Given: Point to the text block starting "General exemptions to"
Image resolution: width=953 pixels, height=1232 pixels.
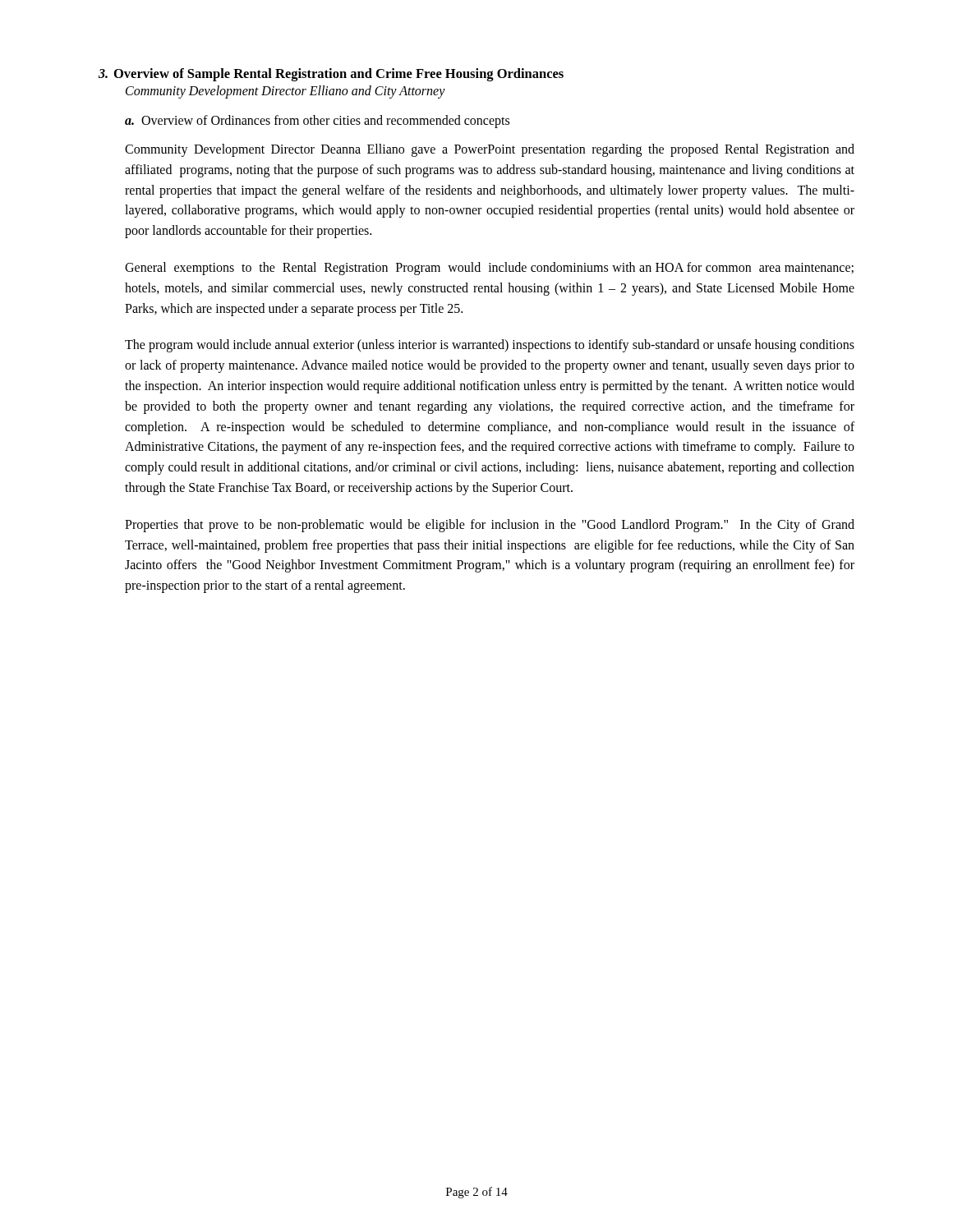Looking at the screenshot, I should pyautogui.click(x=490, y=288).
